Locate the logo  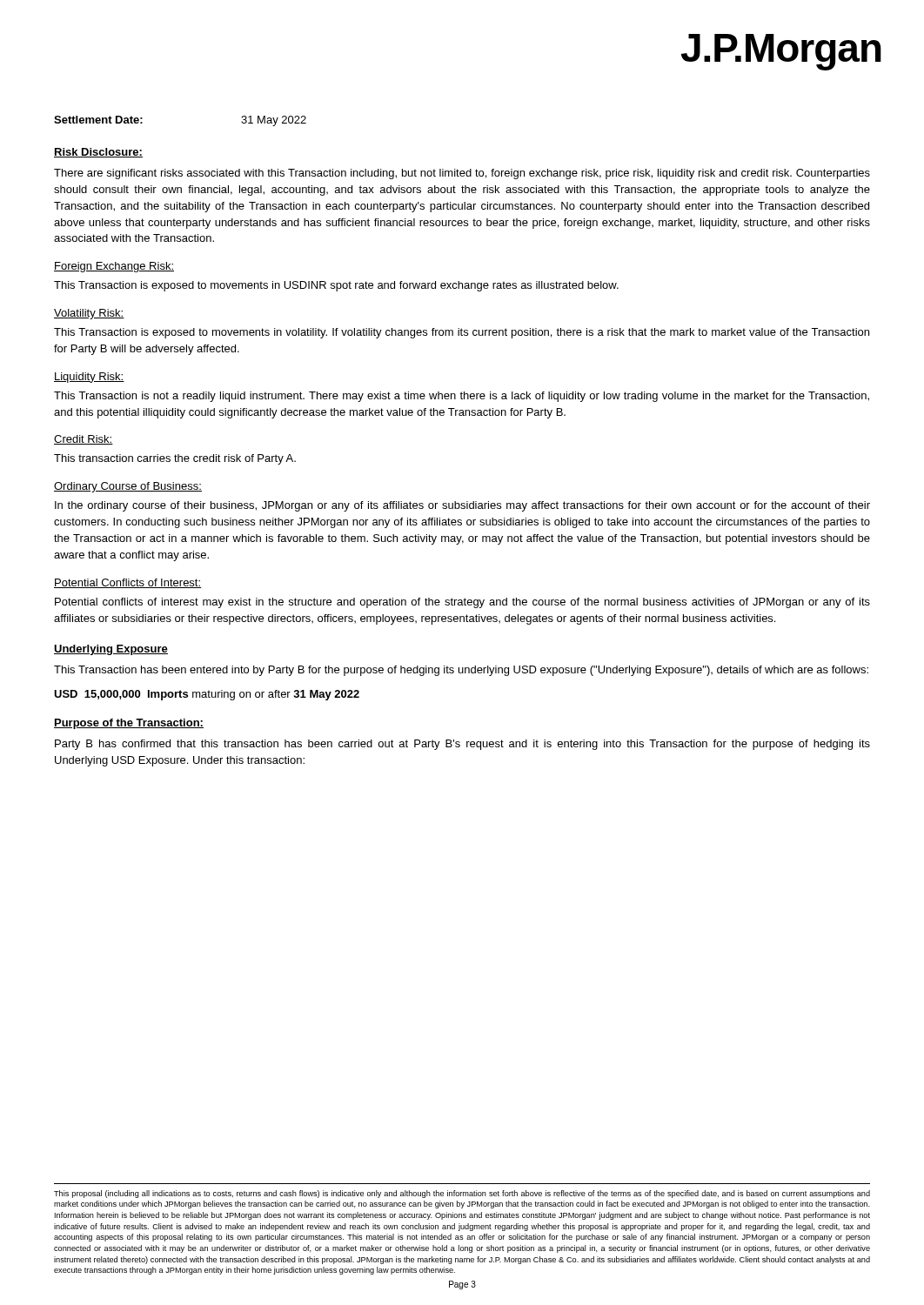[x=781, y=48]
